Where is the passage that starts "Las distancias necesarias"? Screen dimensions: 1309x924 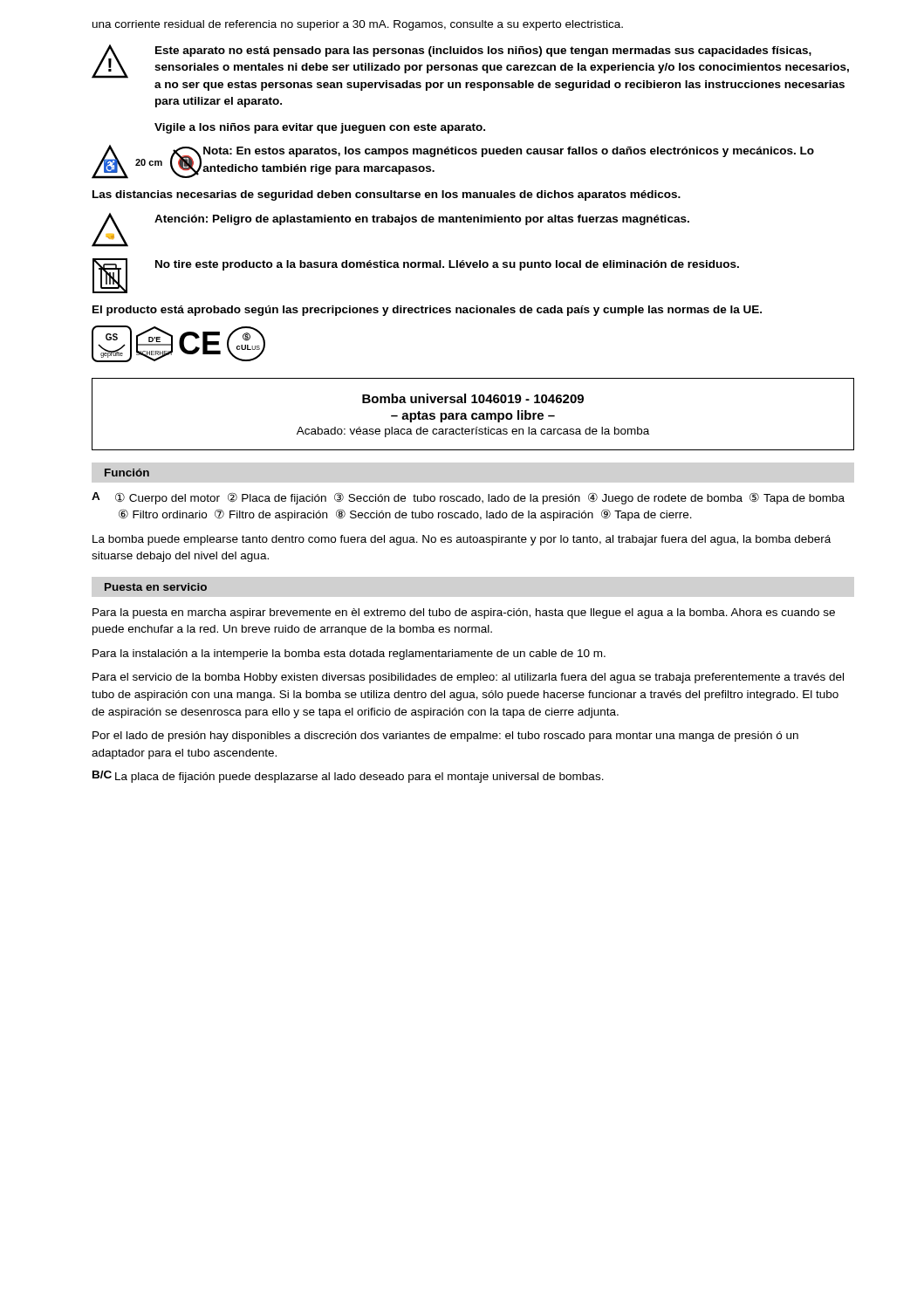click(386, 195)
